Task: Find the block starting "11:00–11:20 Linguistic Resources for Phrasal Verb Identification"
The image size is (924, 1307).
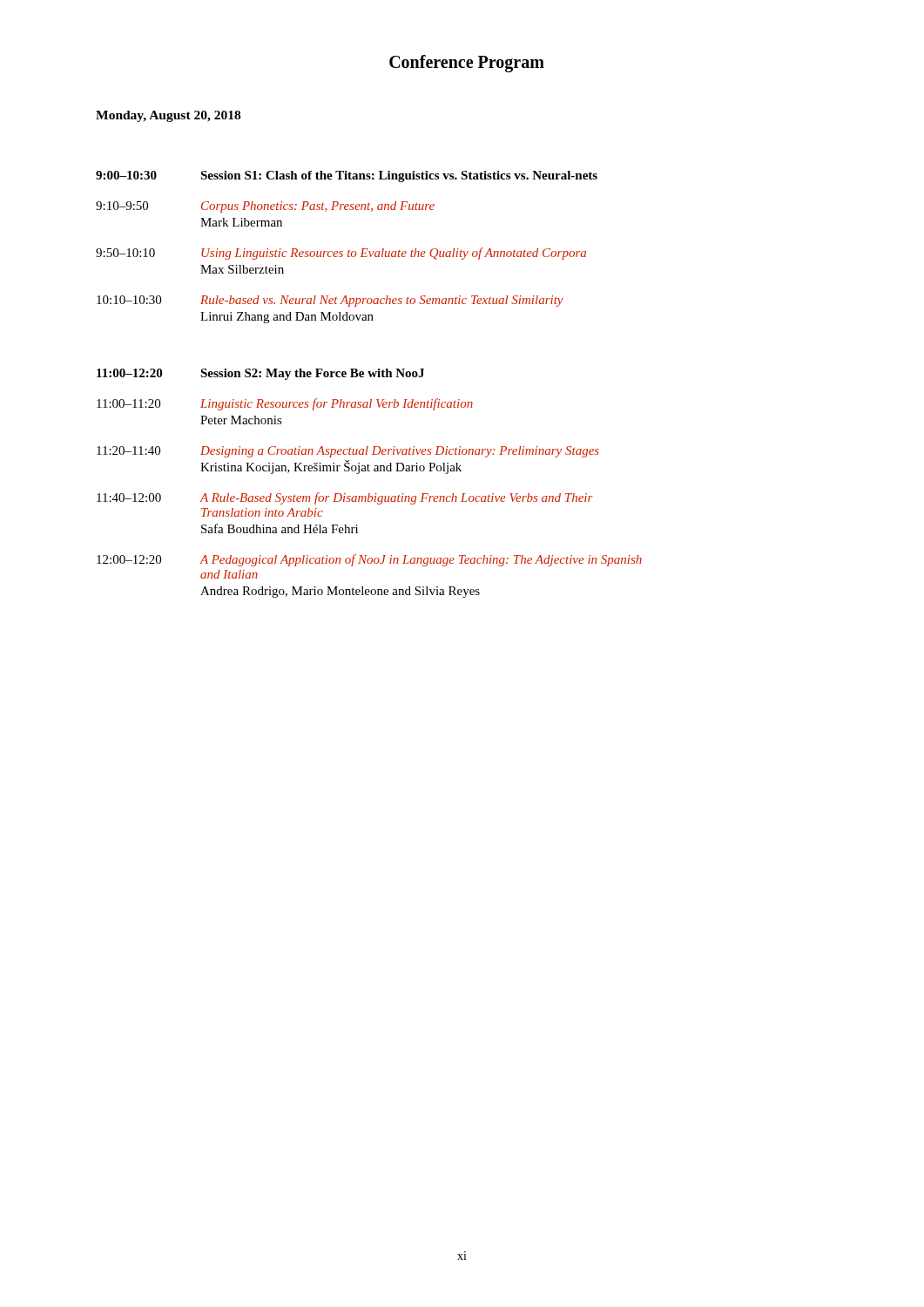Action: (x=466, y=412)
